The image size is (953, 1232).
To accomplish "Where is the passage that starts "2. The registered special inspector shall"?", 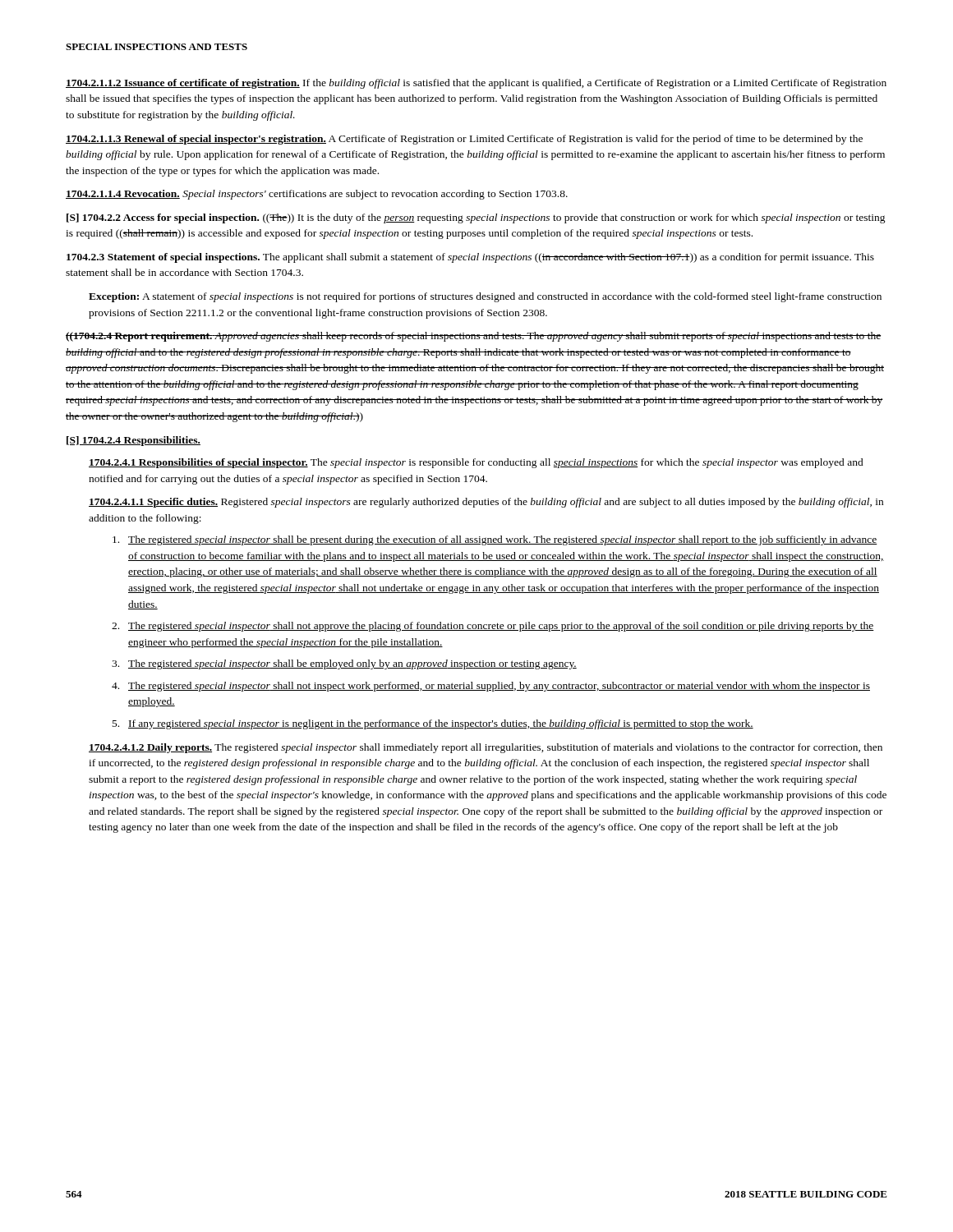I will (499, 634).
